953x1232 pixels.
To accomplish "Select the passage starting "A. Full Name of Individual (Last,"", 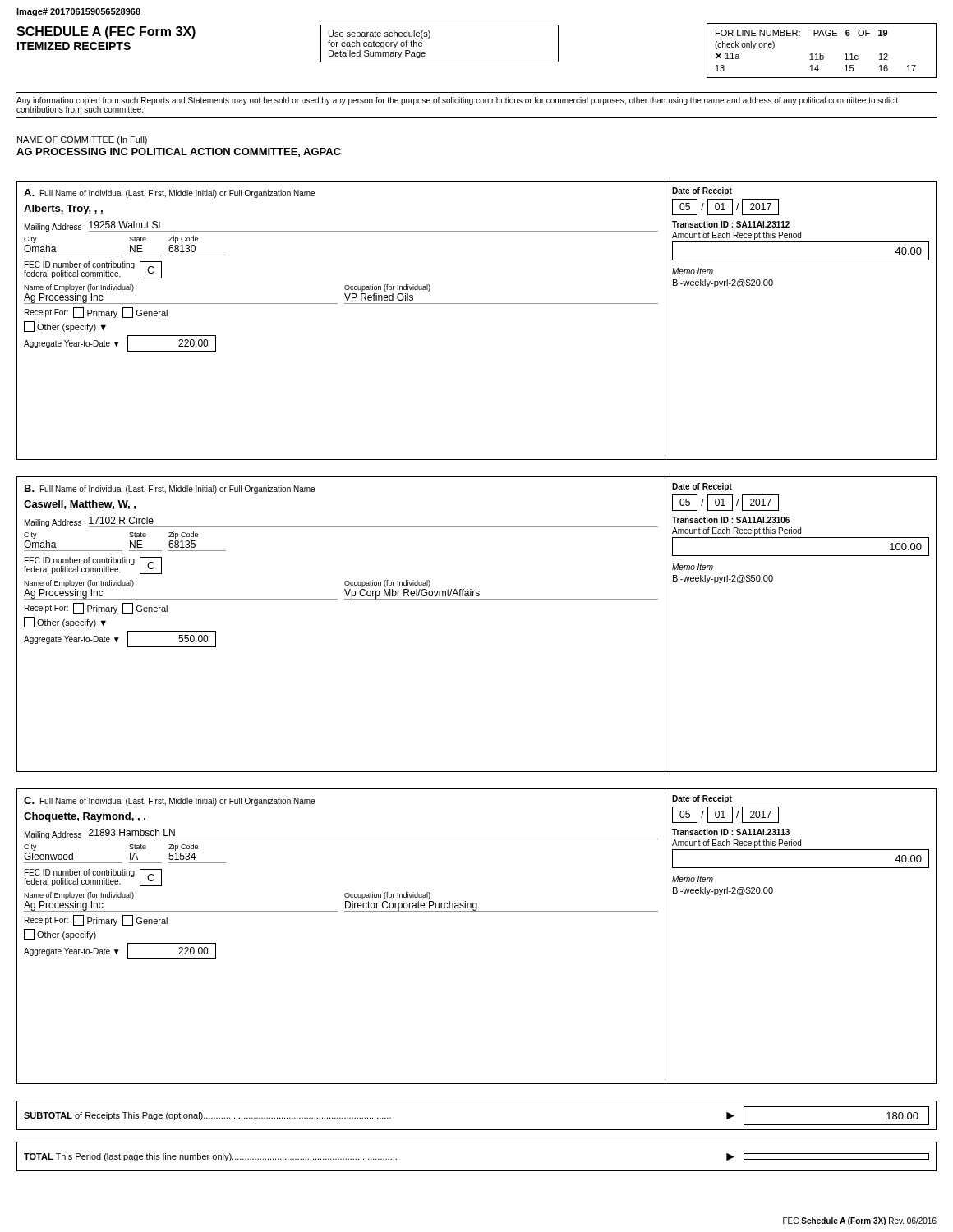I will (x=476, y=320).
